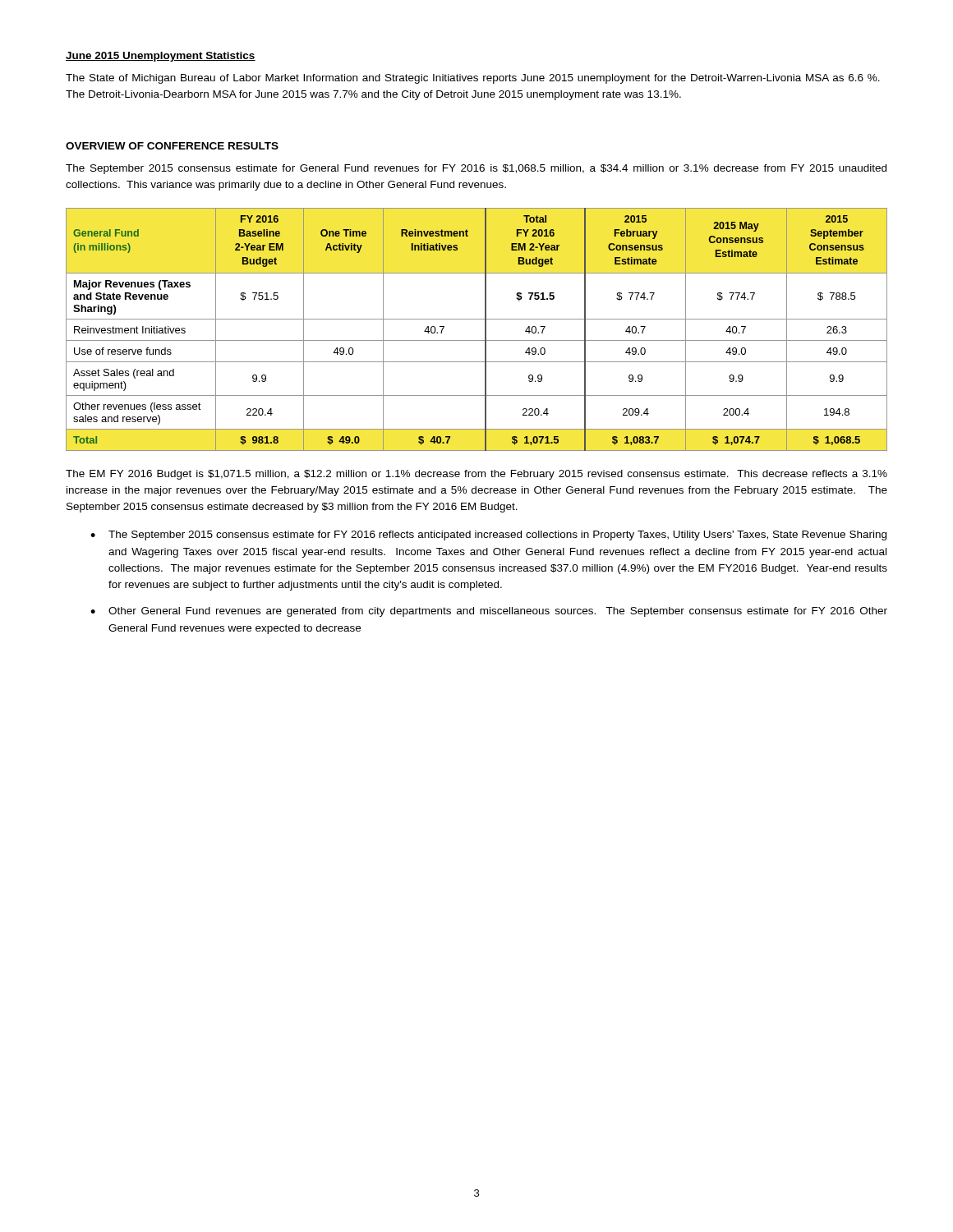Select the text block starting "The September 2015 consensus estimate"

tap(476, 176)
